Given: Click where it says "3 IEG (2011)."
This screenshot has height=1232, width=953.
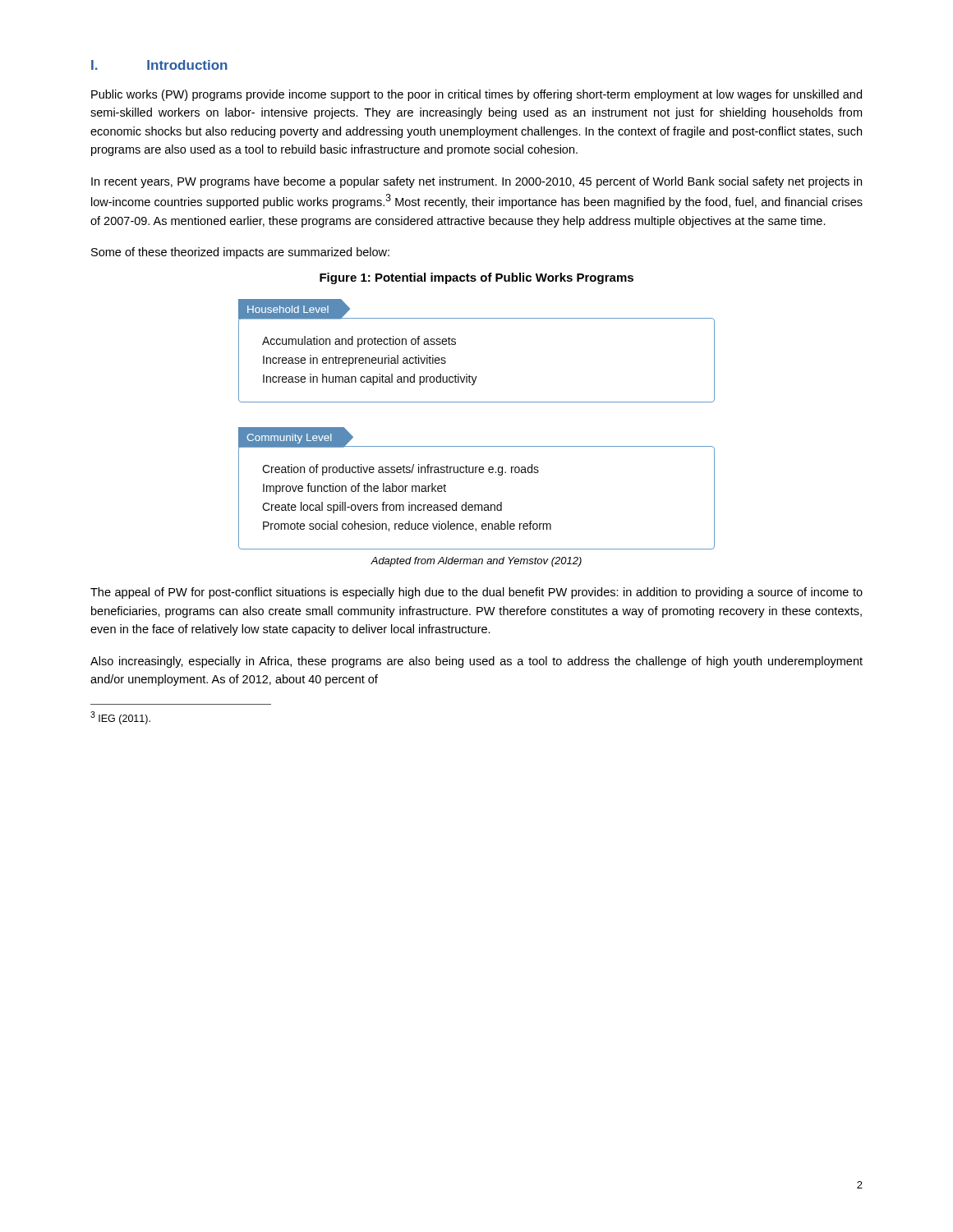Looking at the screenshot, I should [121, 717].
